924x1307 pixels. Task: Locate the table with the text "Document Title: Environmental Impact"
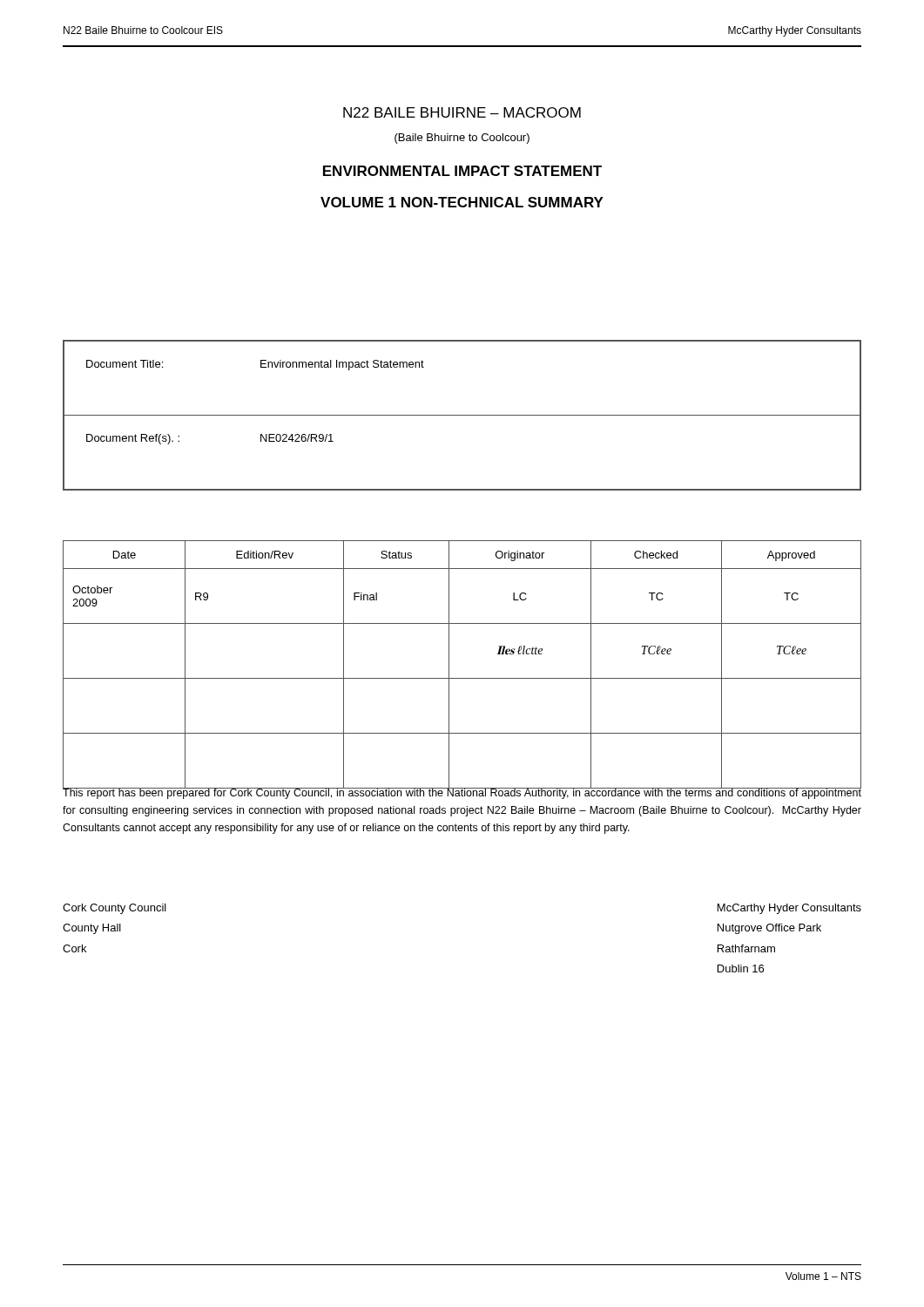point(462,415)
